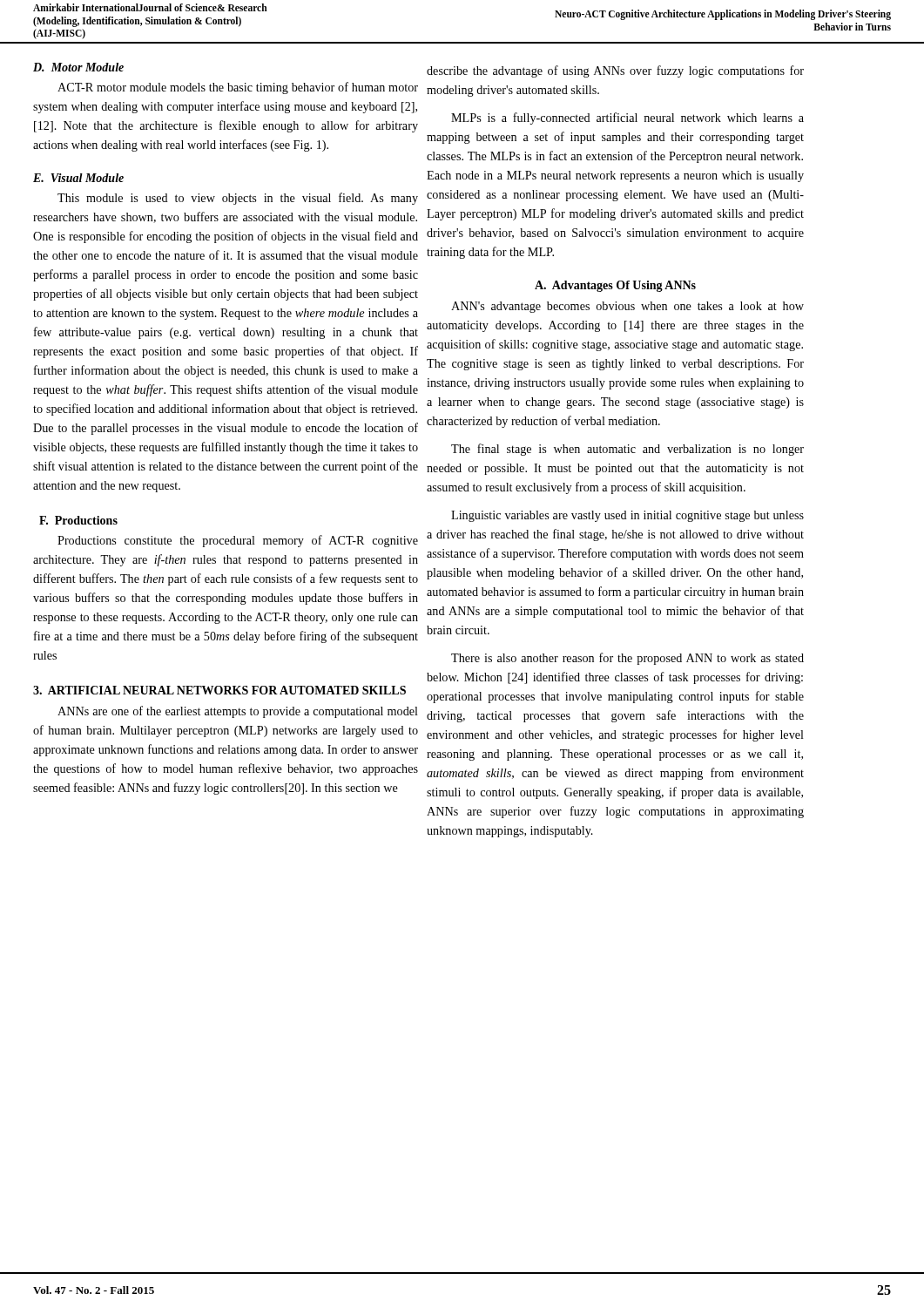The width and height of the screenshot is (924, 1307).
Task: Select the element starting "describe the advantage of using ANNs over fuzzy"
Action: [615, 80]
